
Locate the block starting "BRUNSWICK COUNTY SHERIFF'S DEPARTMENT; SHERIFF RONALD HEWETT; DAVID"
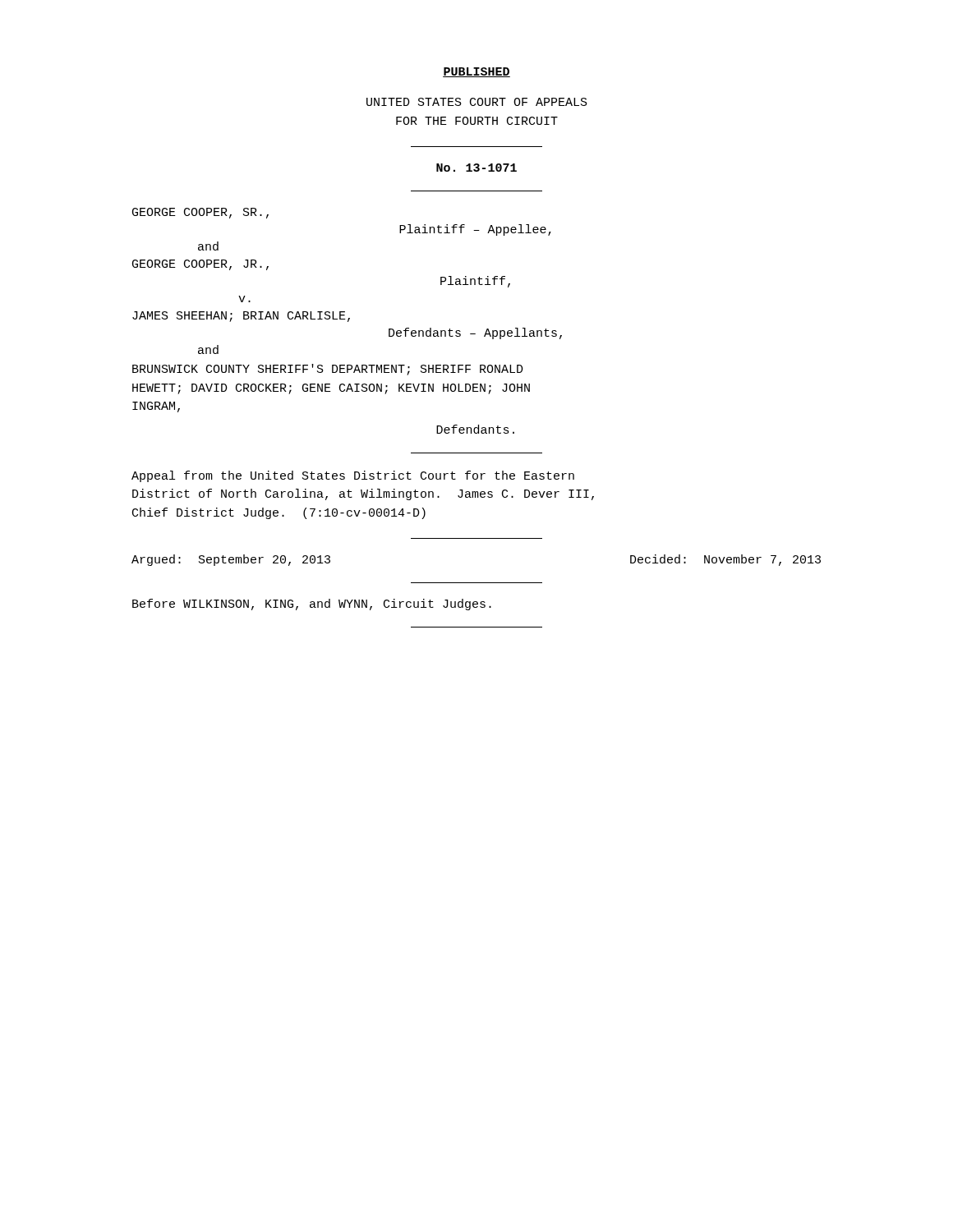point(331,389)
